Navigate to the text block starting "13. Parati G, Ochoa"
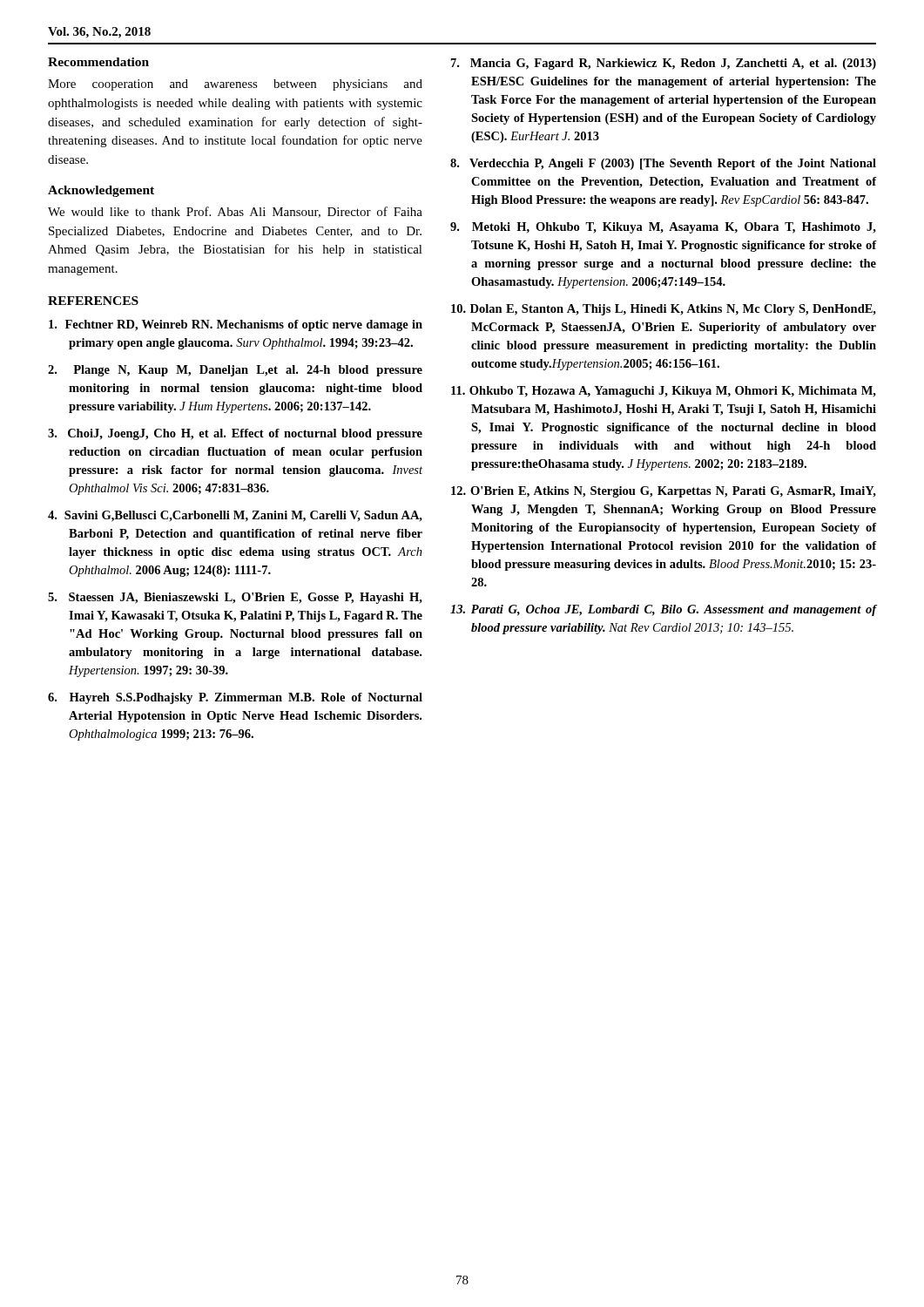 663,619
